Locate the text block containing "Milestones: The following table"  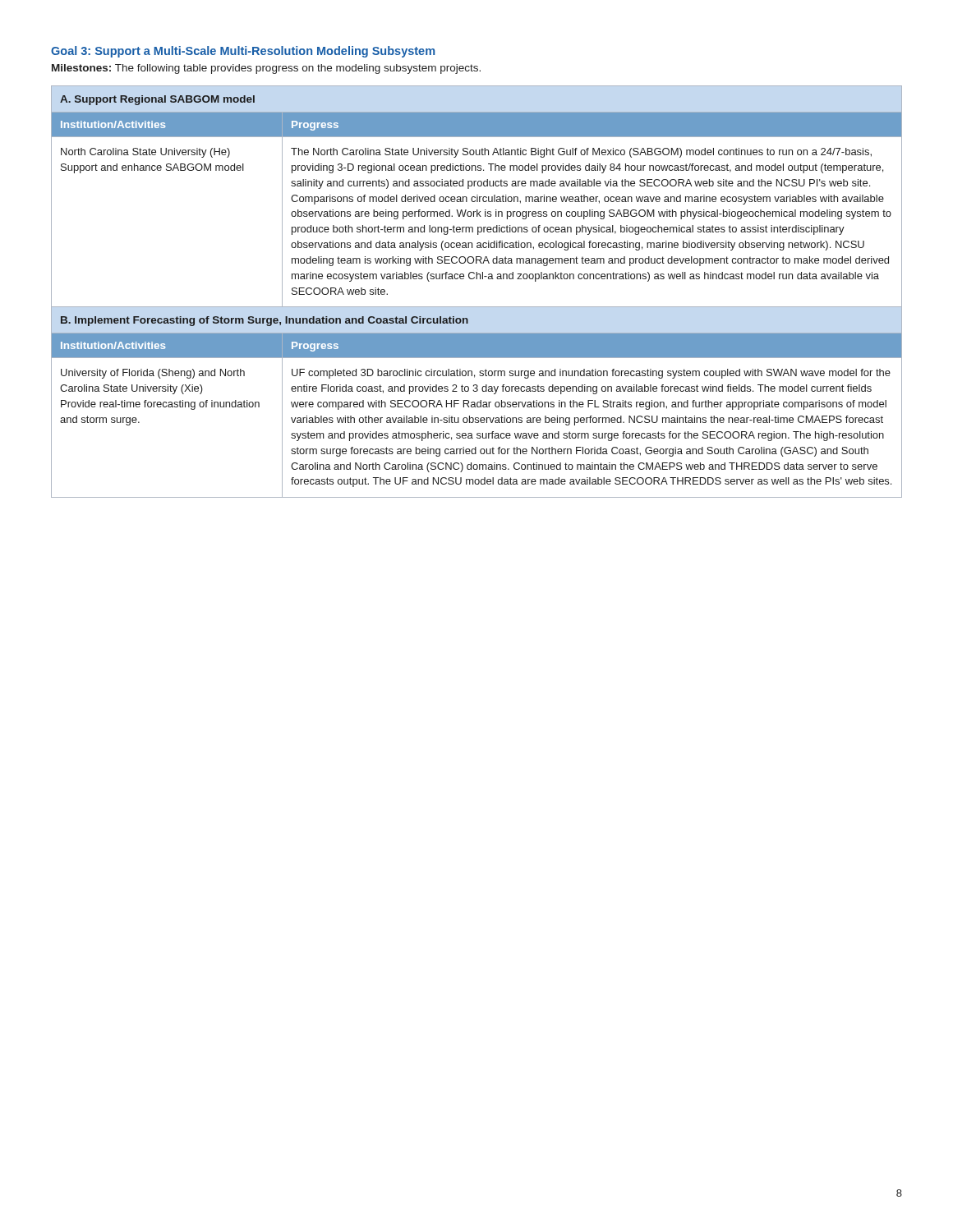click(266, 68)
